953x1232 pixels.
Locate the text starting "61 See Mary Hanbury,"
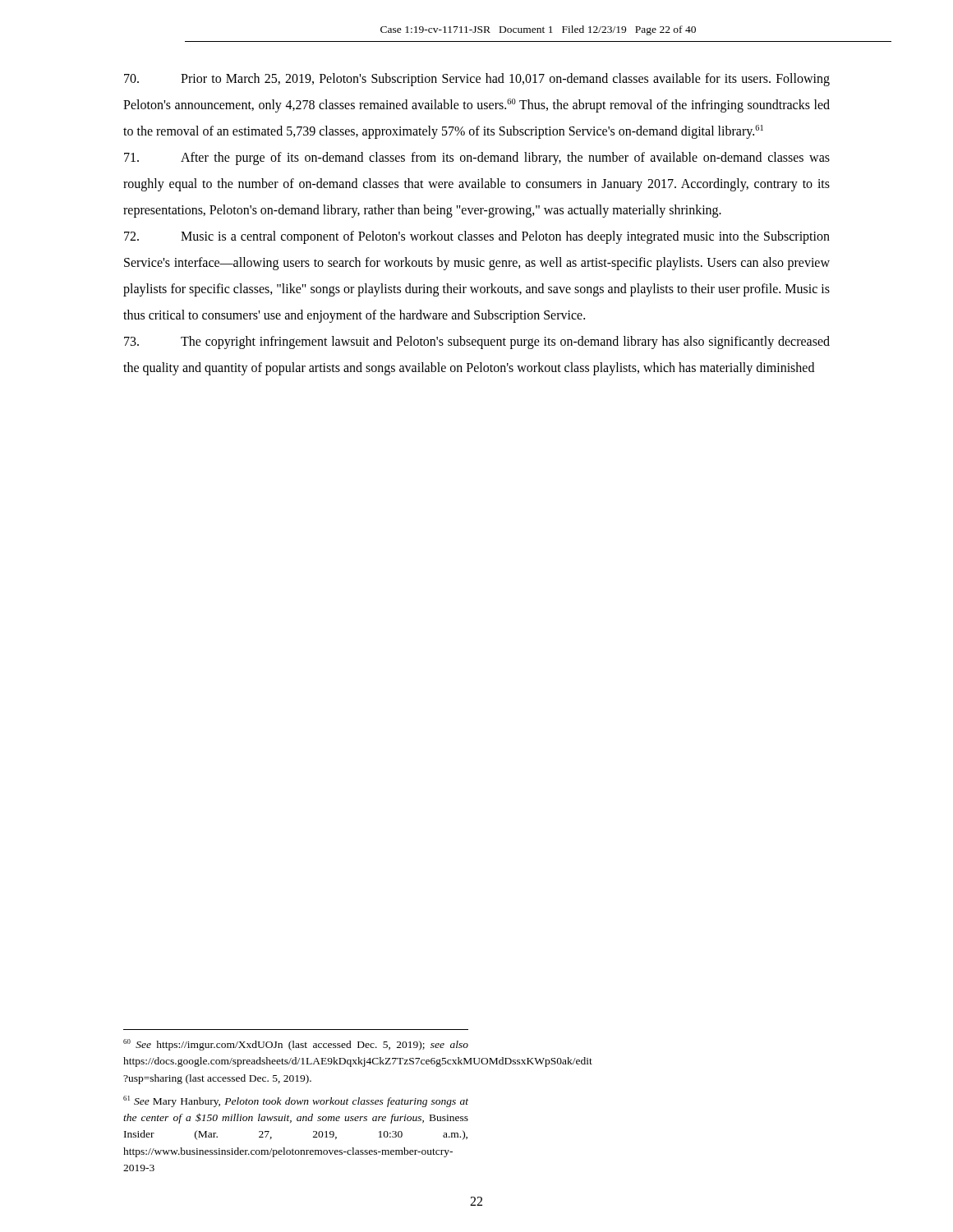tap(296, 1101)
